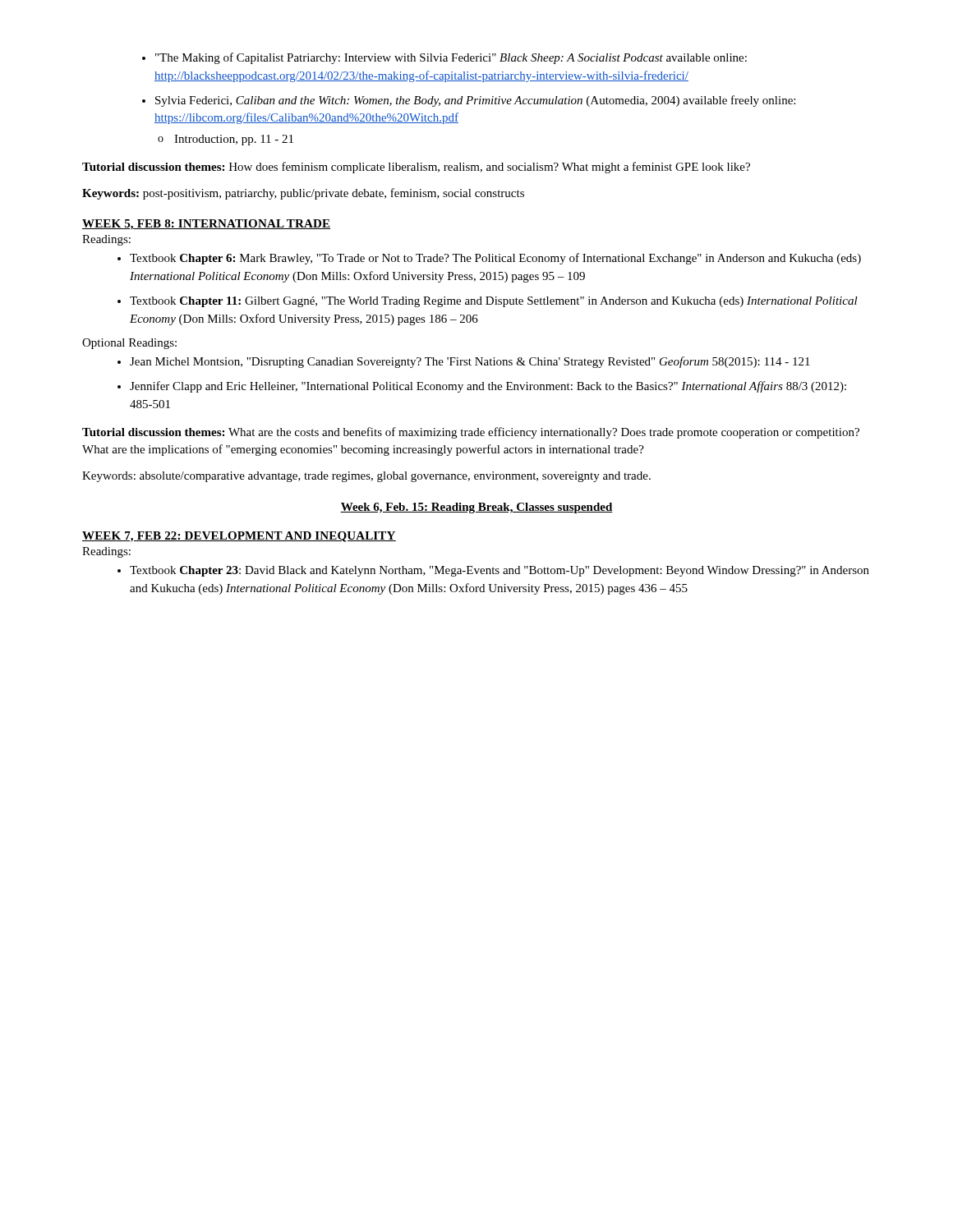Locate the text starting "Optional Readings:"
The image size is (953, 1232).
coord(130,343)
